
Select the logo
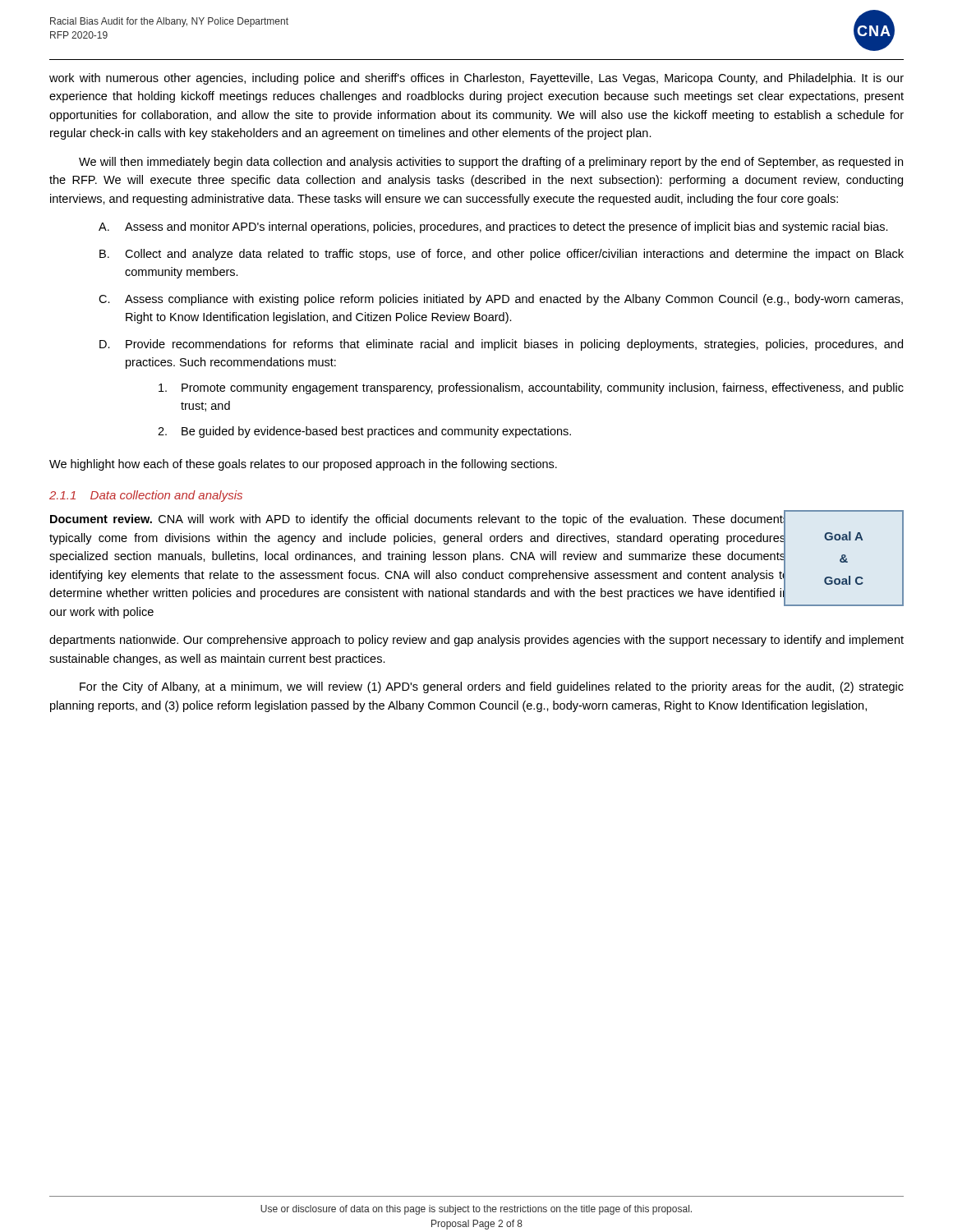[x=874, y=32]
